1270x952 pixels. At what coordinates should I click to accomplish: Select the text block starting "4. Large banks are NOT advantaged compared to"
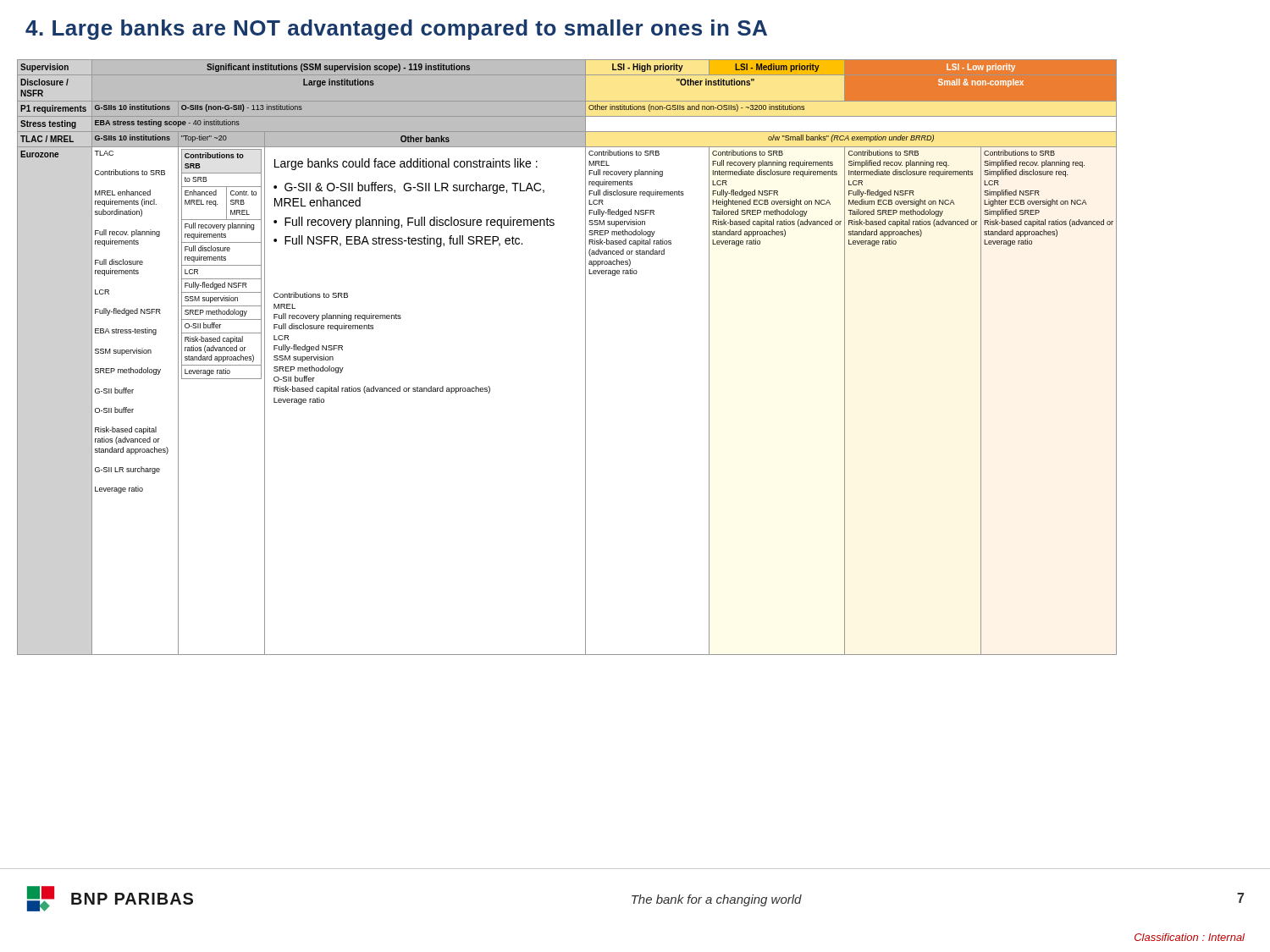(635, 28)
